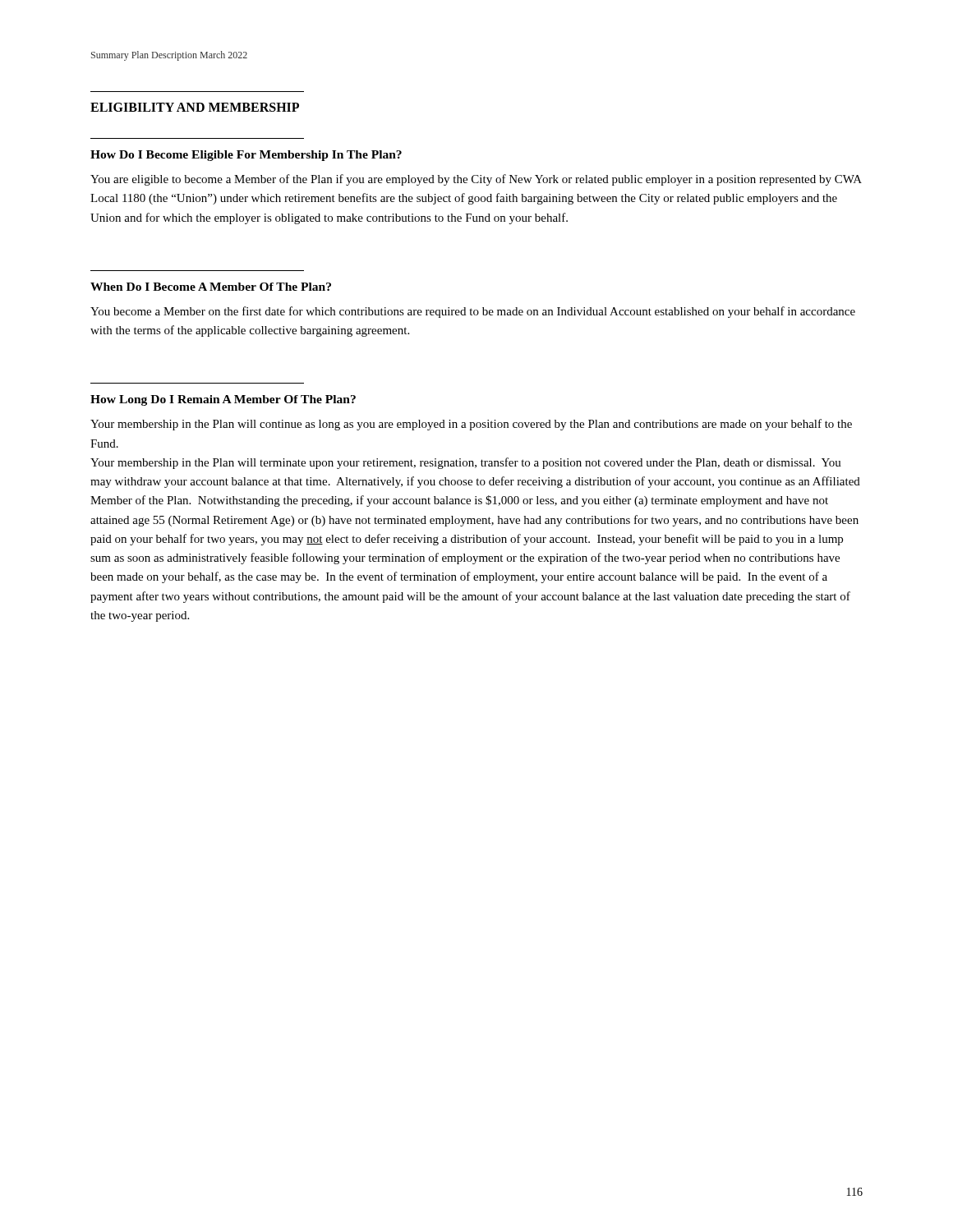This screenshot has height=1232, width=953.
Task: Click on the text block that reads "You are eligible to"
Action: tap(476, 199)
